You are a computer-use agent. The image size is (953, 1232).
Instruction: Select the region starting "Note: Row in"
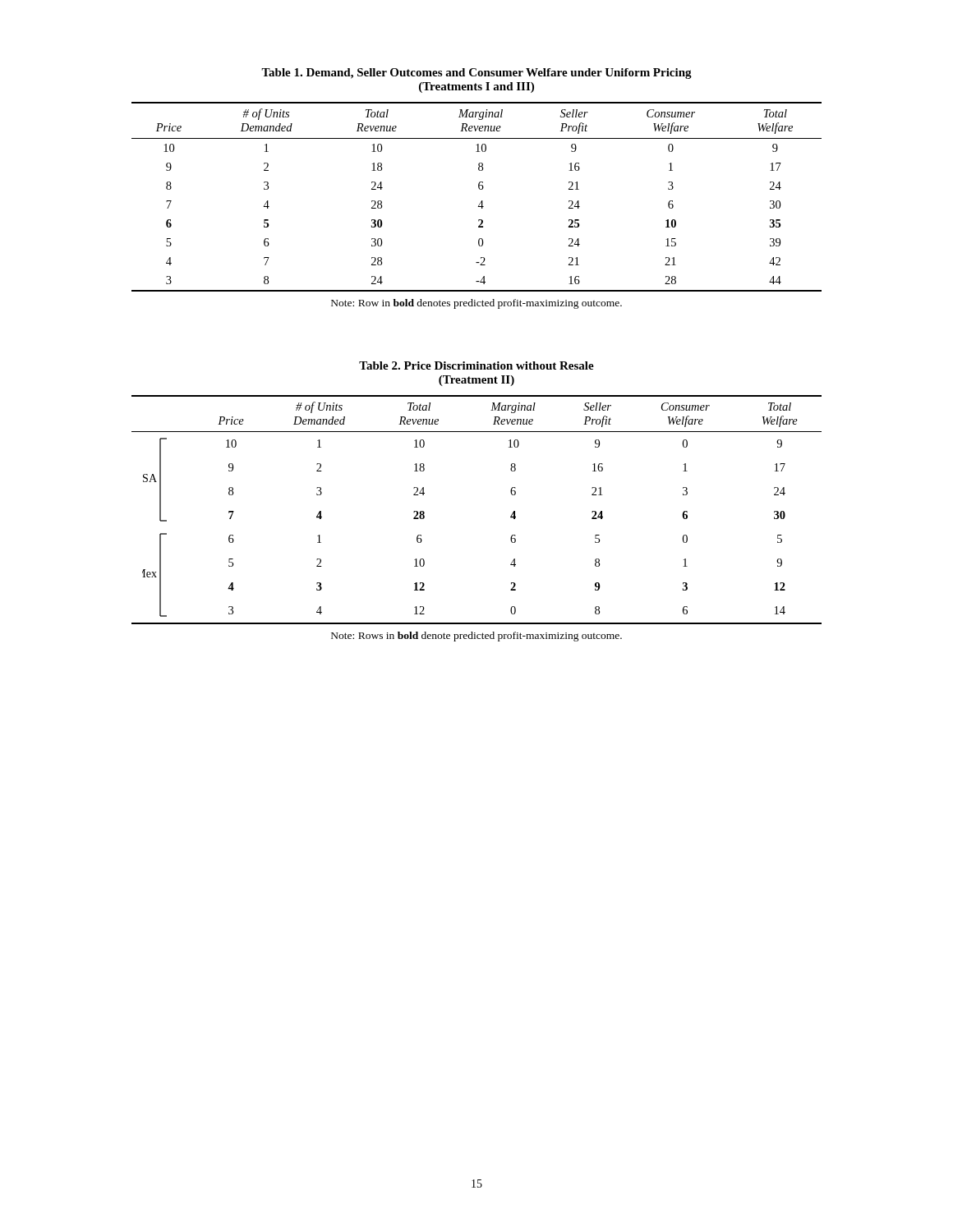coord(476,303)
